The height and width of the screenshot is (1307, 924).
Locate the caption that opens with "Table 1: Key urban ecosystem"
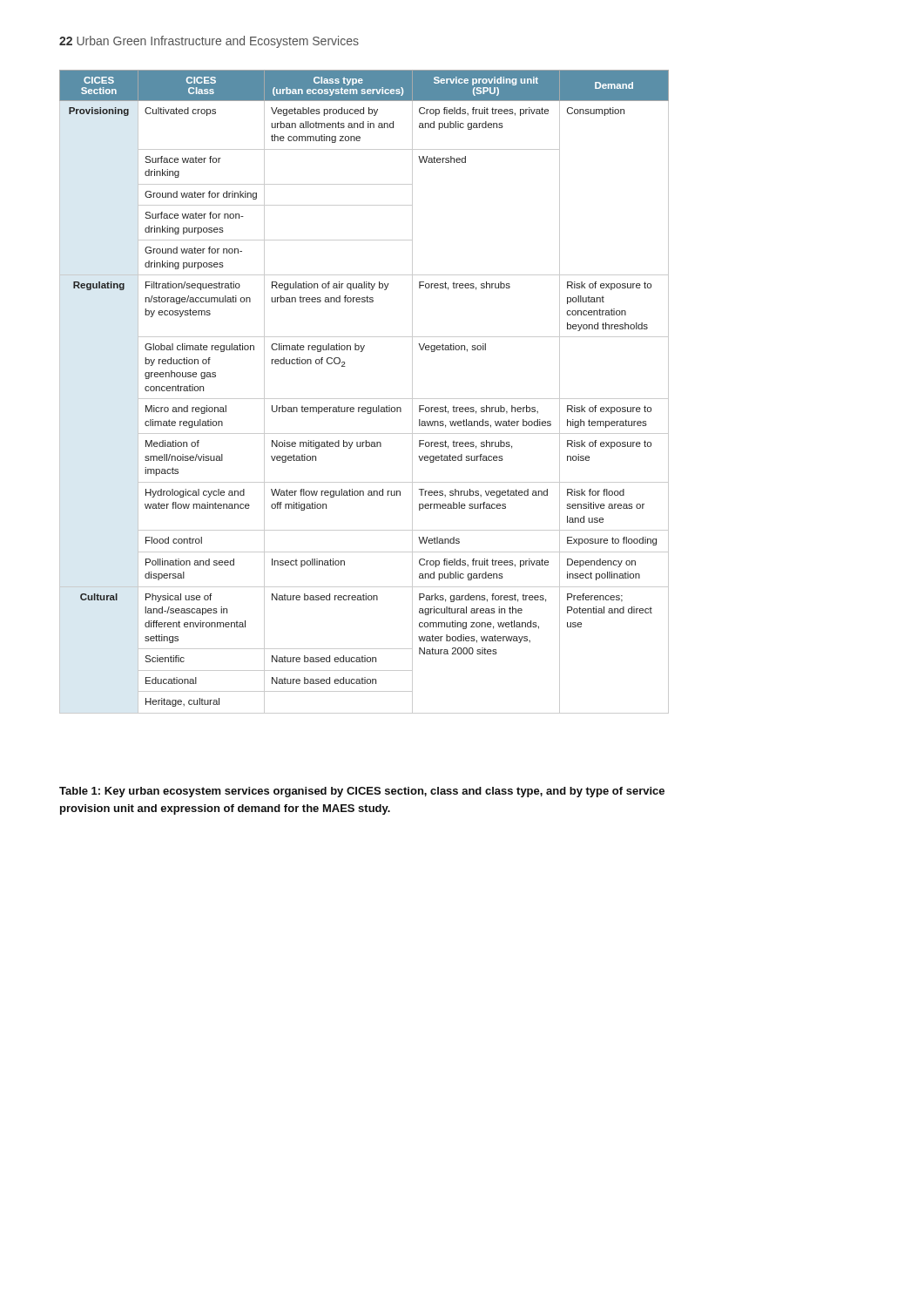tap(364, 799)
